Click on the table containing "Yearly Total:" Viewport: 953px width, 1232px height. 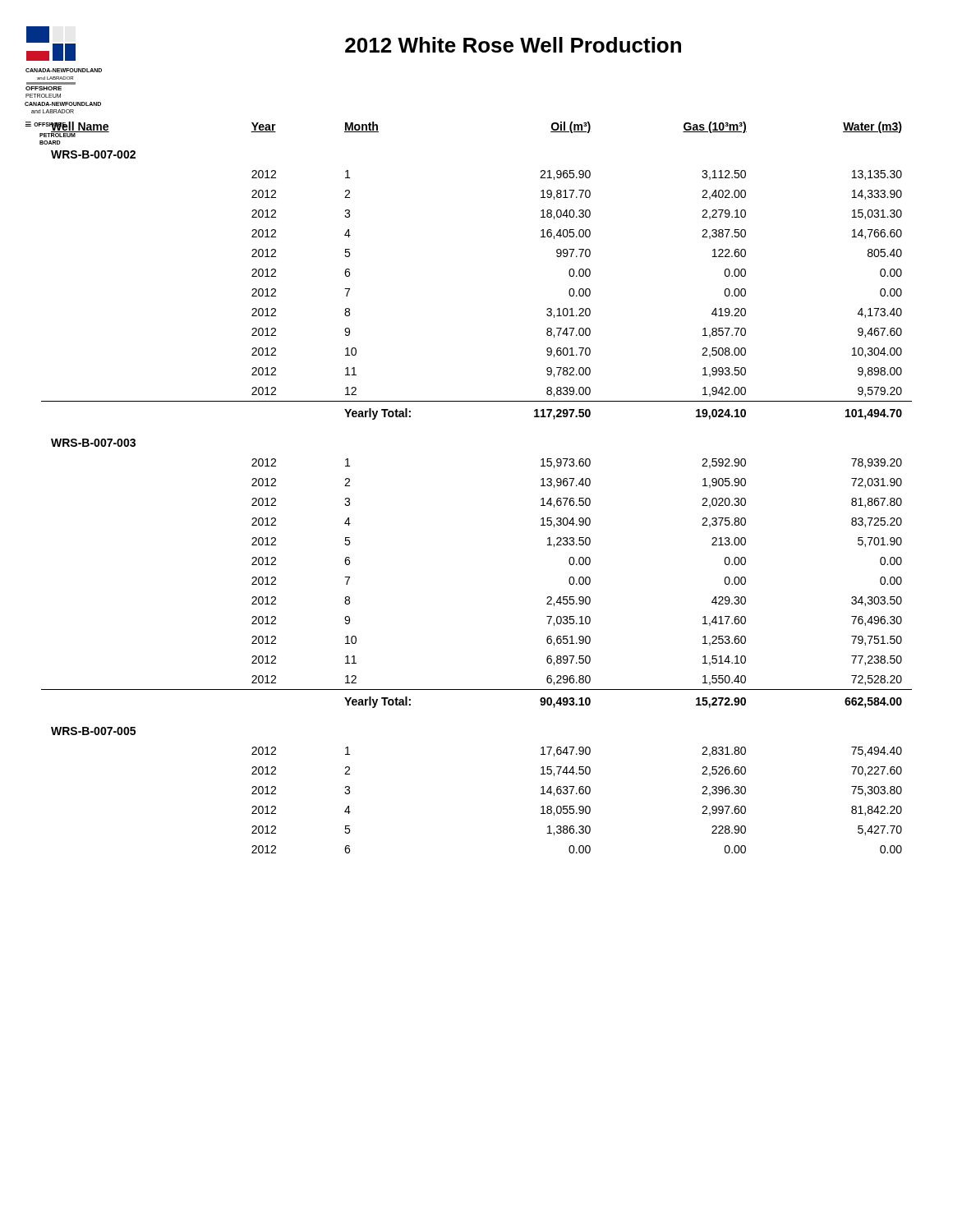pyautogui.click(x=476, y=487)
